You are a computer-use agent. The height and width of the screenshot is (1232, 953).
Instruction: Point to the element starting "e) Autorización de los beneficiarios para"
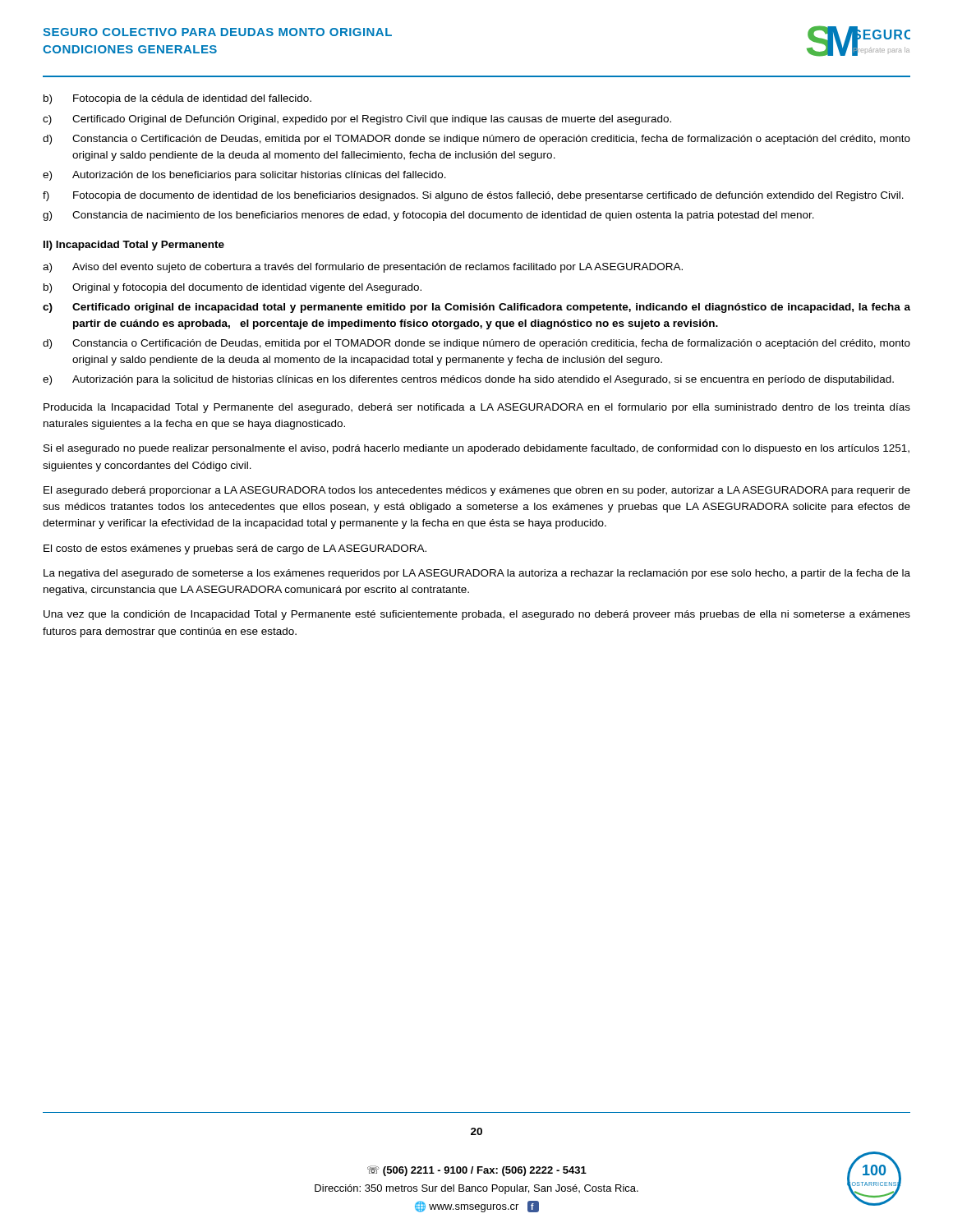244,176
